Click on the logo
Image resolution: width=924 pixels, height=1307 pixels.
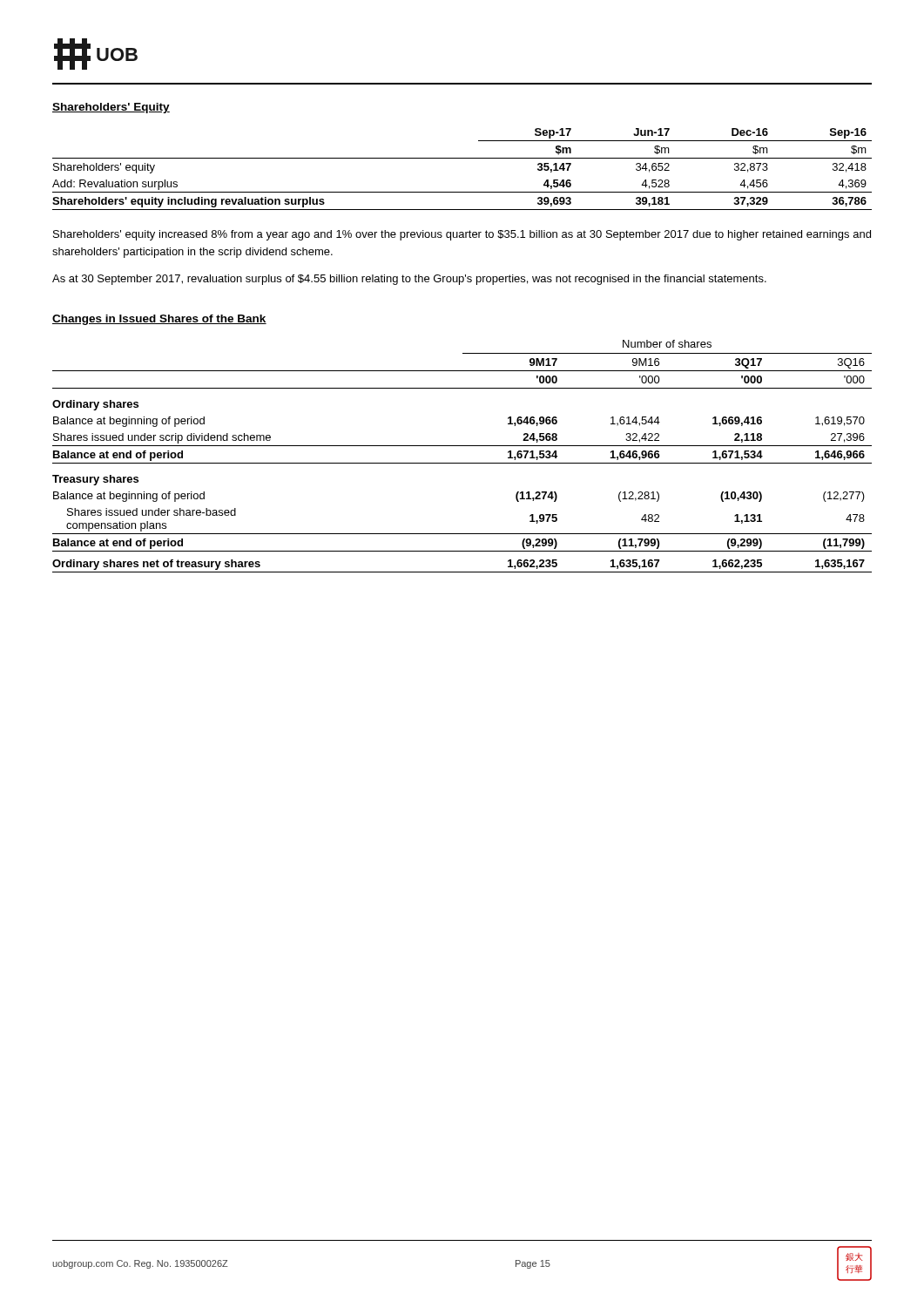coord(462,60)
